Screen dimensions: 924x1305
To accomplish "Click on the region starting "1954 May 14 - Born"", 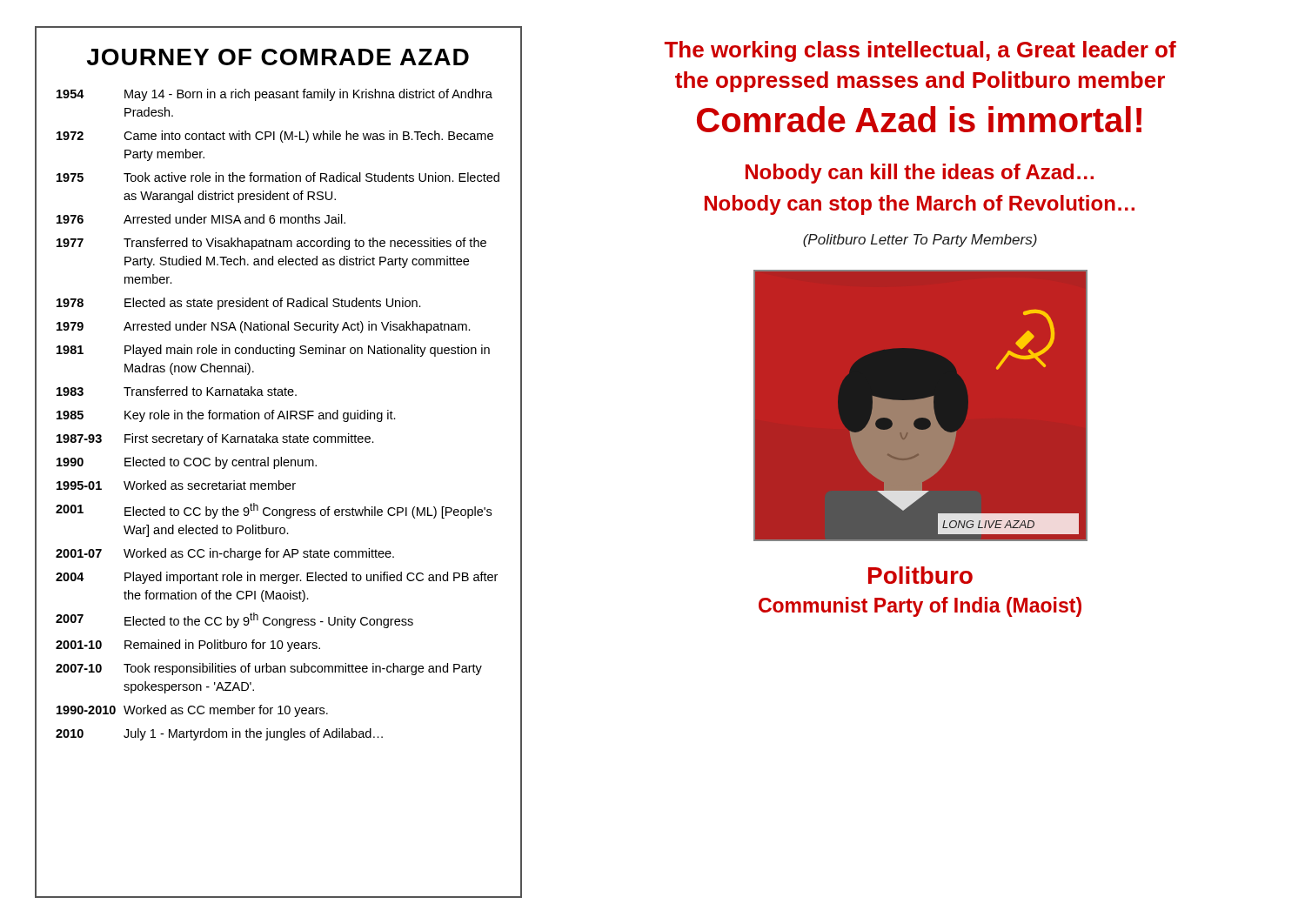I will click(278, 104).
